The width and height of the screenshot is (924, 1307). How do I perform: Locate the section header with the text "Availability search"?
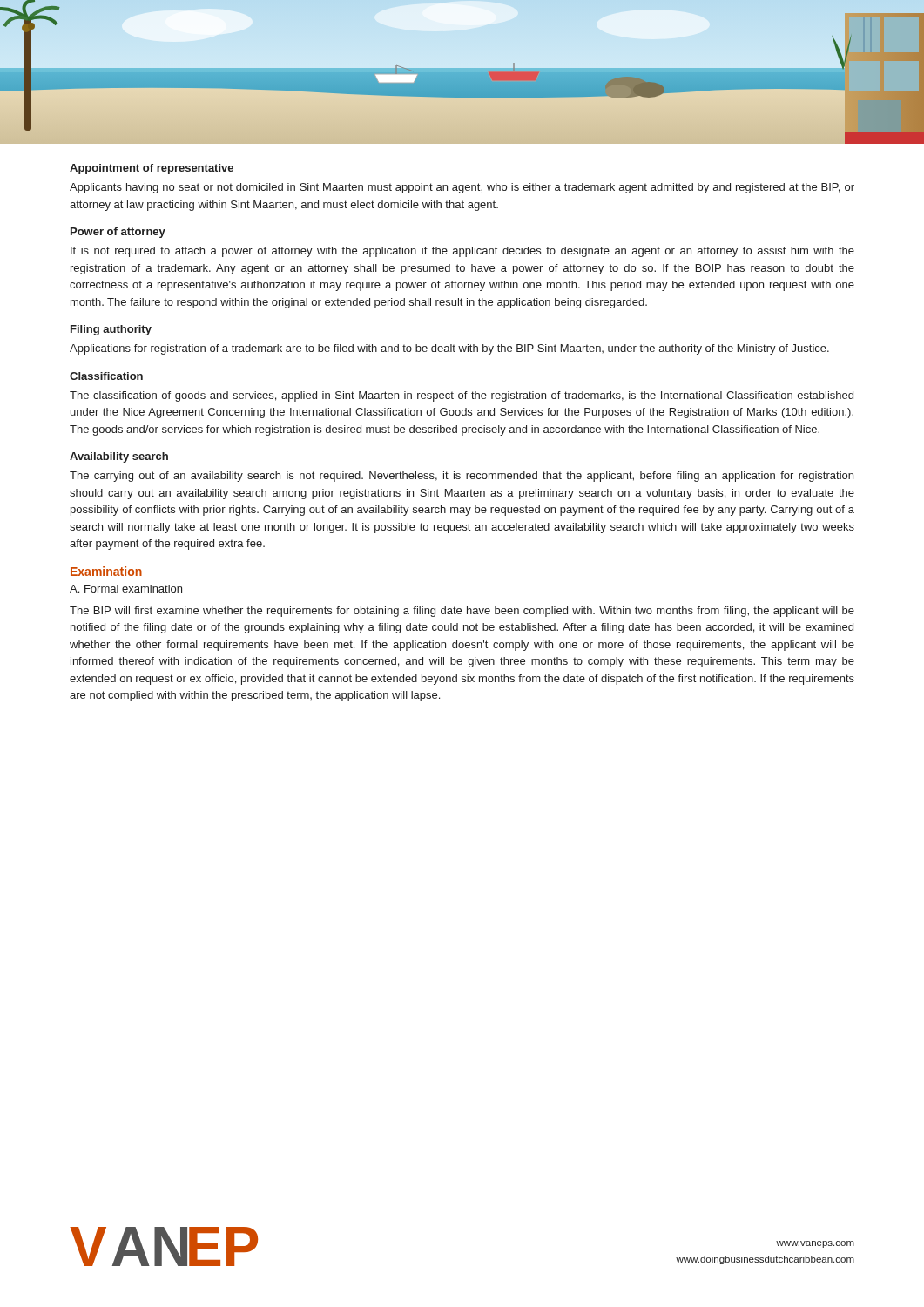point(119,456)
